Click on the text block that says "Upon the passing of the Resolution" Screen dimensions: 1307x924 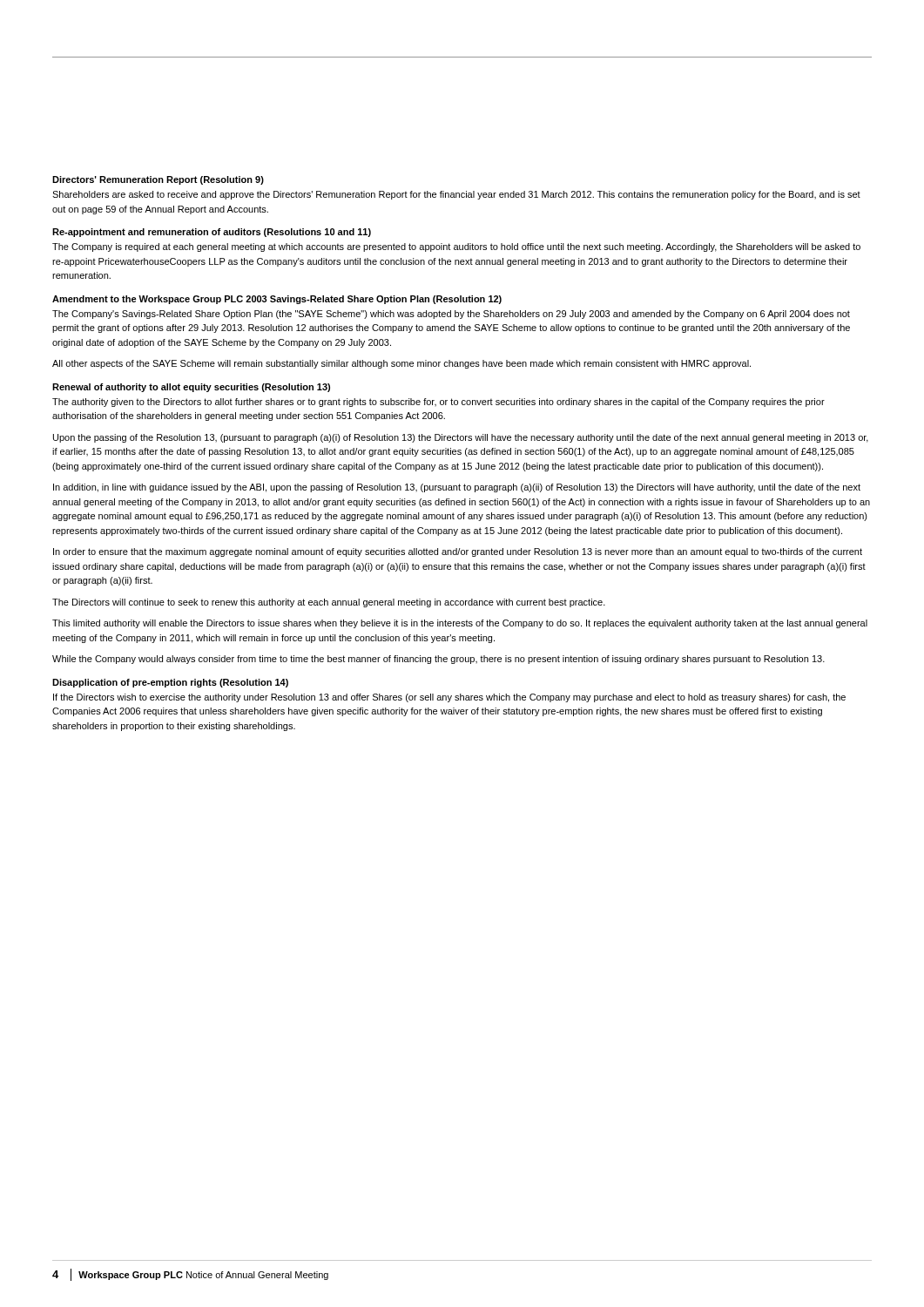(460, 451)
